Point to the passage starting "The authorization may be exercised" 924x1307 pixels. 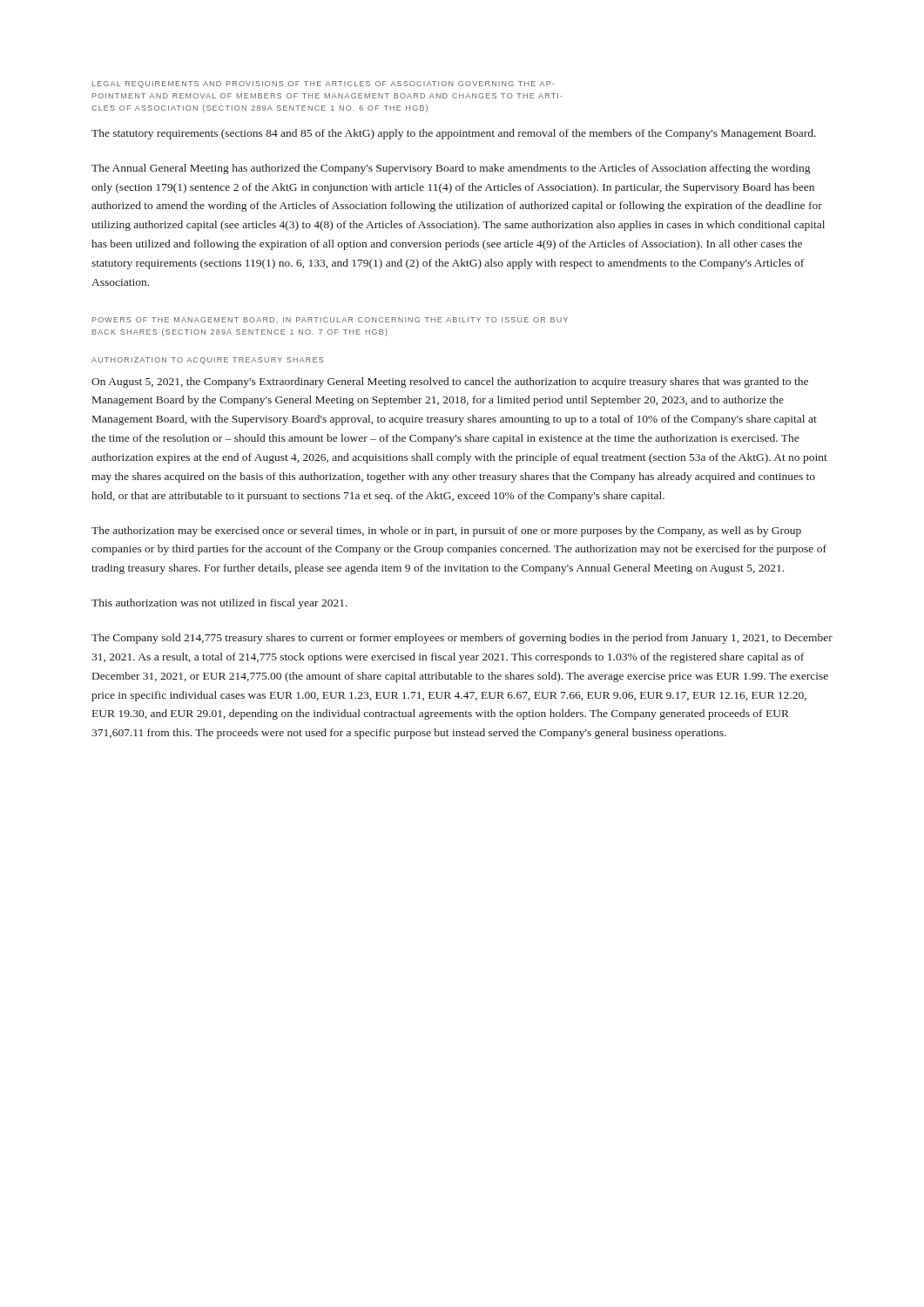[459, 549]
